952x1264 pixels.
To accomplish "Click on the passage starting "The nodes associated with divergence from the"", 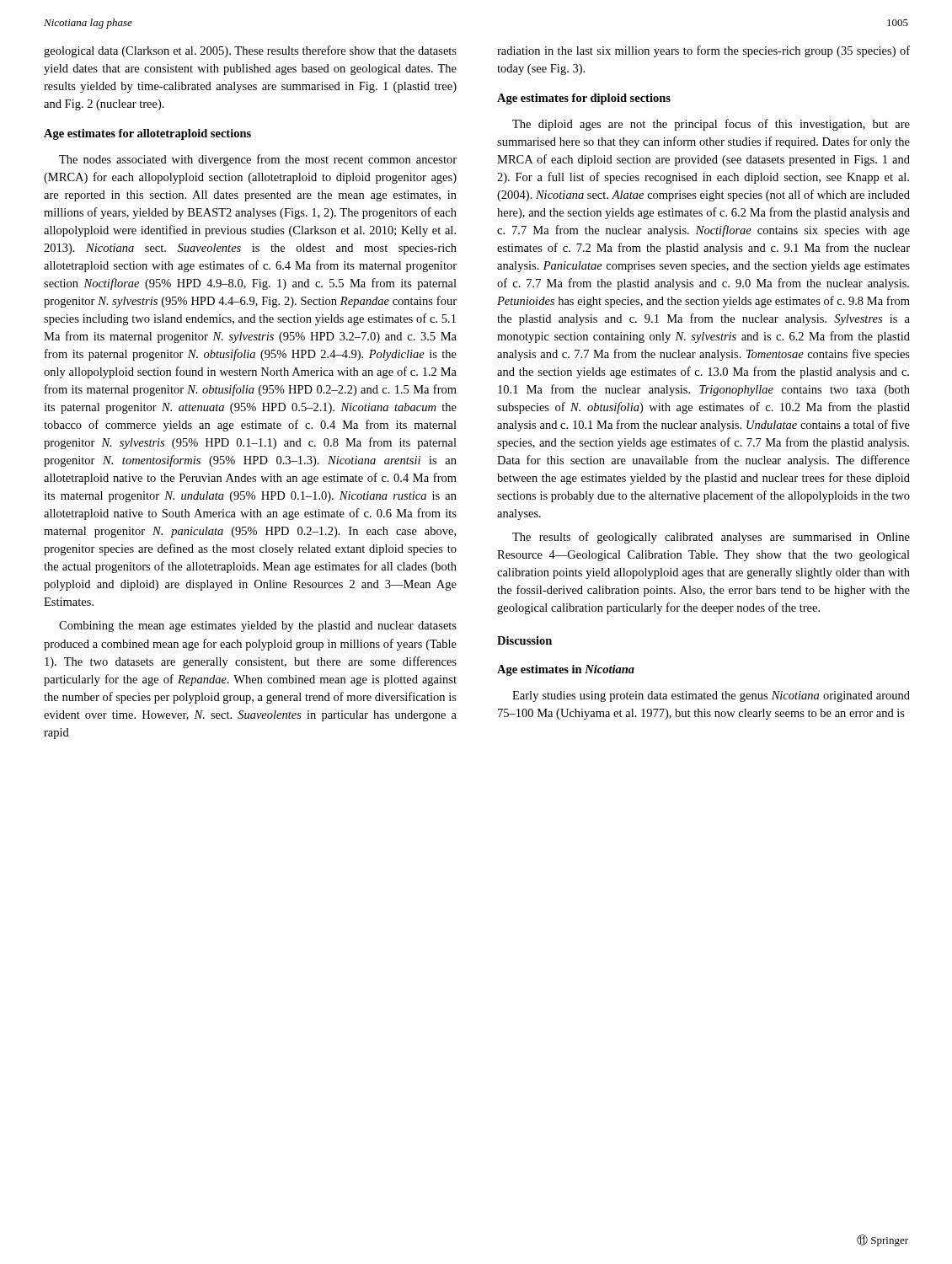I will click(x=250, y=446).
